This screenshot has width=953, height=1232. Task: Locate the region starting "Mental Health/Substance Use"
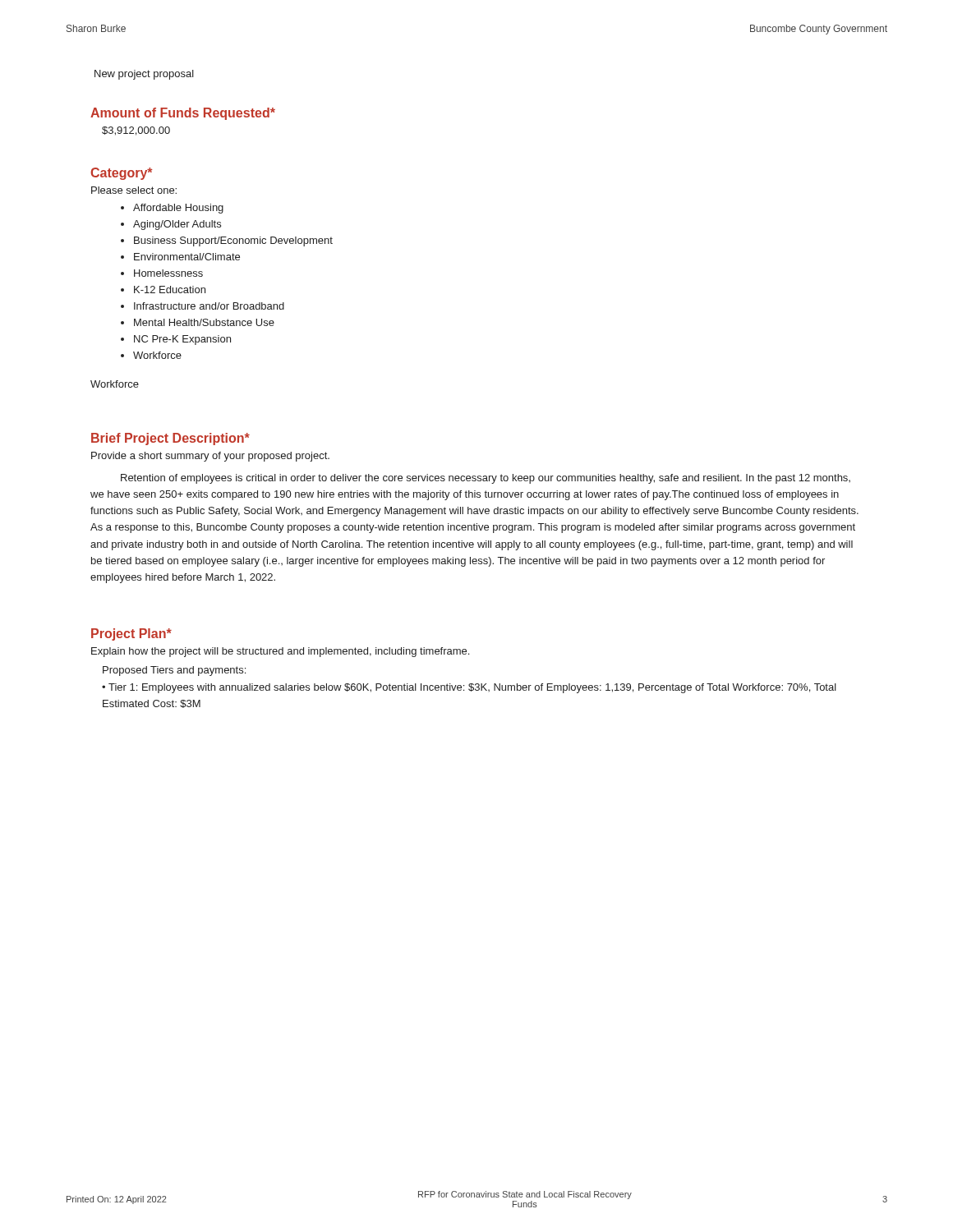[204, 322]
